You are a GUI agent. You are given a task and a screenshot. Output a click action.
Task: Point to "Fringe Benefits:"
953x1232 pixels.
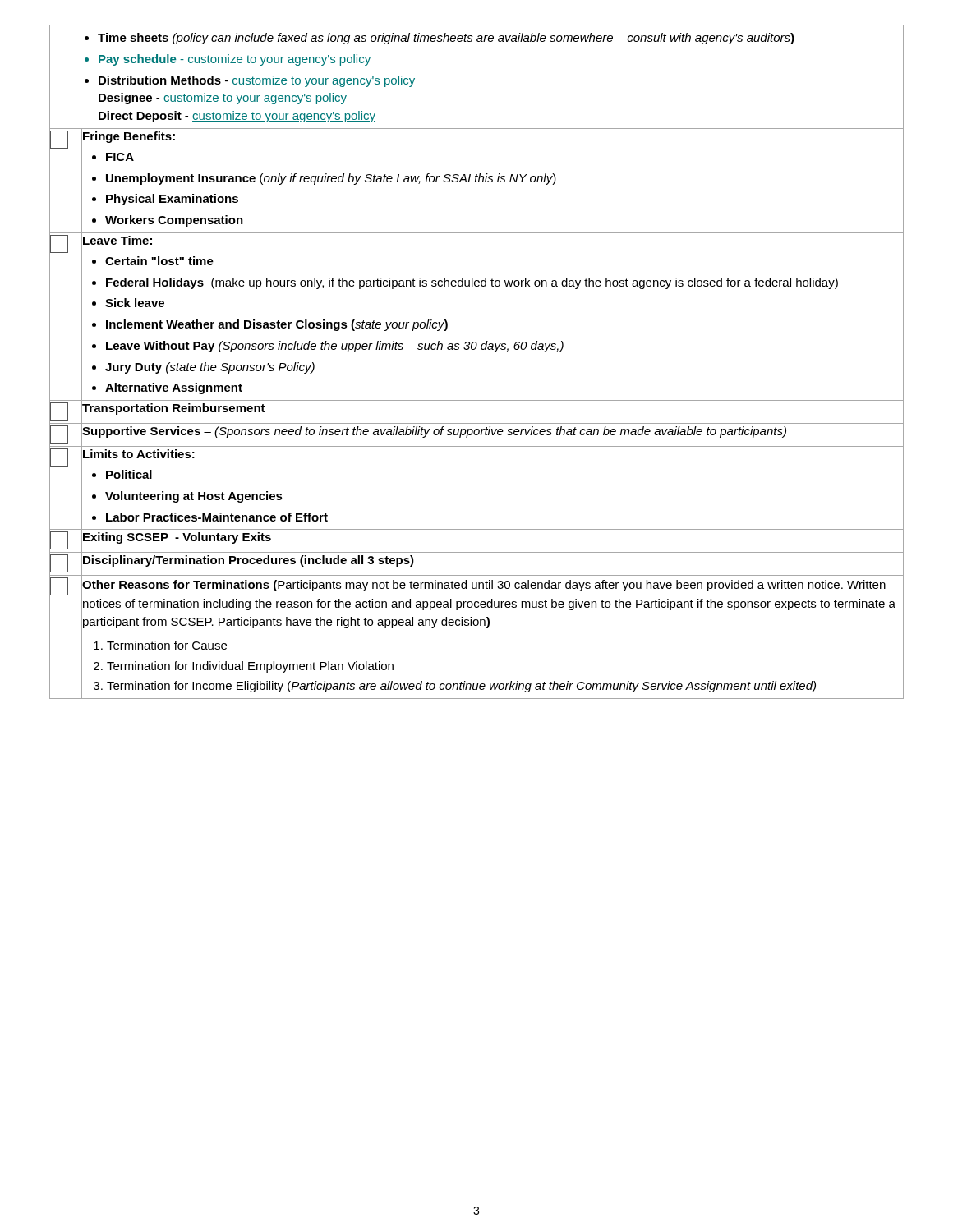pos(493,136)
